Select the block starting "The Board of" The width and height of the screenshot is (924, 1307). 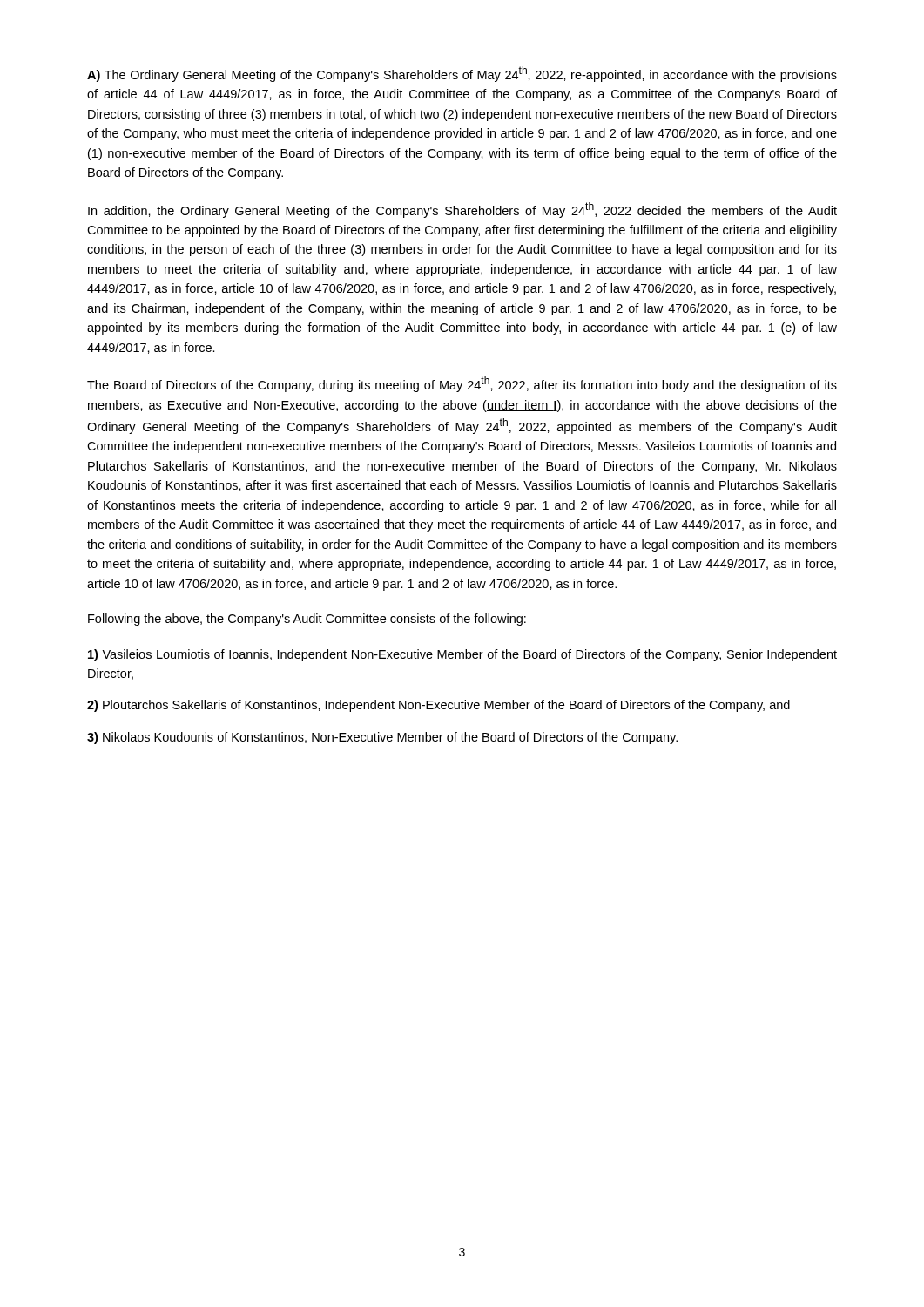click(462, 483)
